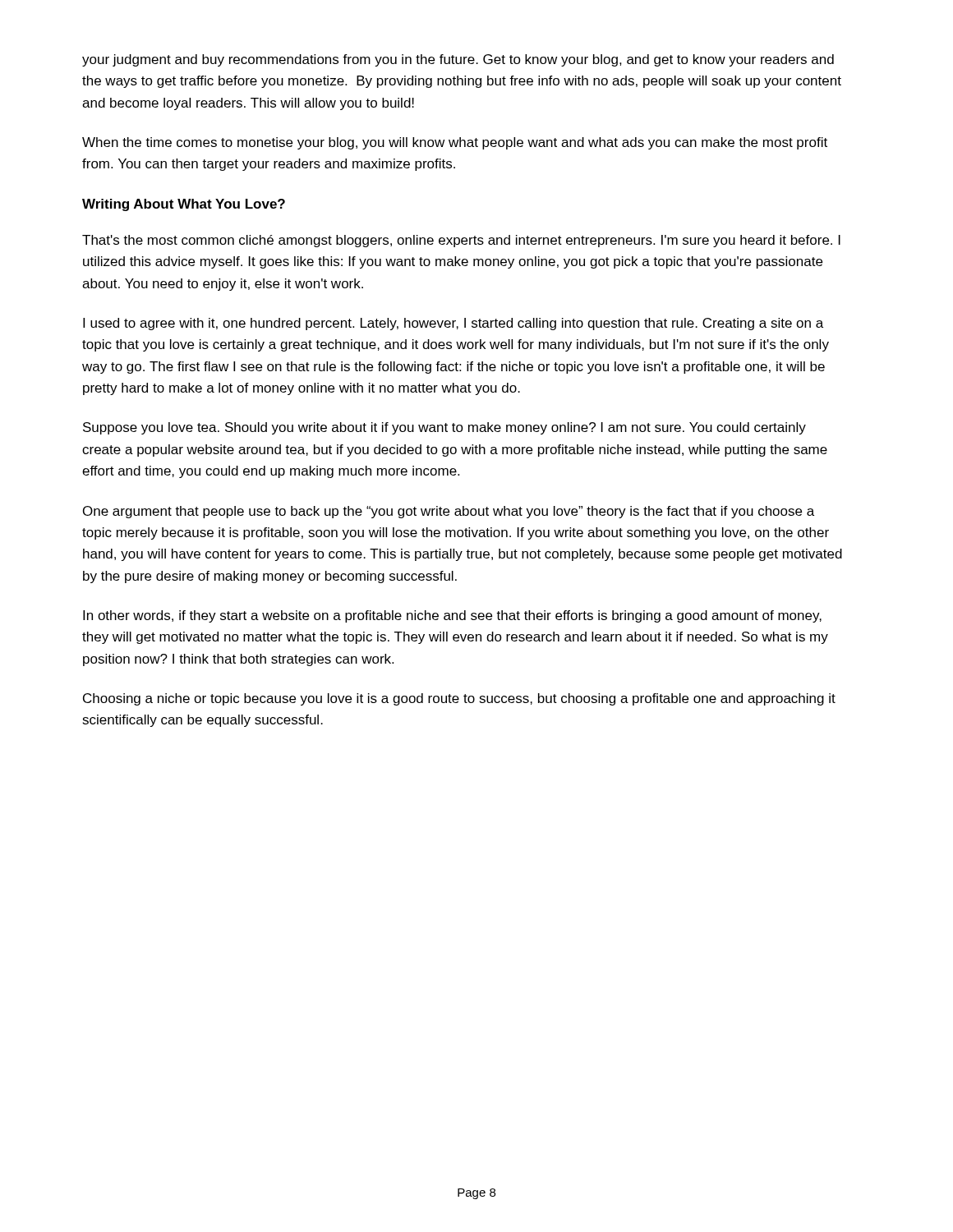Locate the text block with the text "I used to agree with"
953x1232 pixels.
coord(455,356)
